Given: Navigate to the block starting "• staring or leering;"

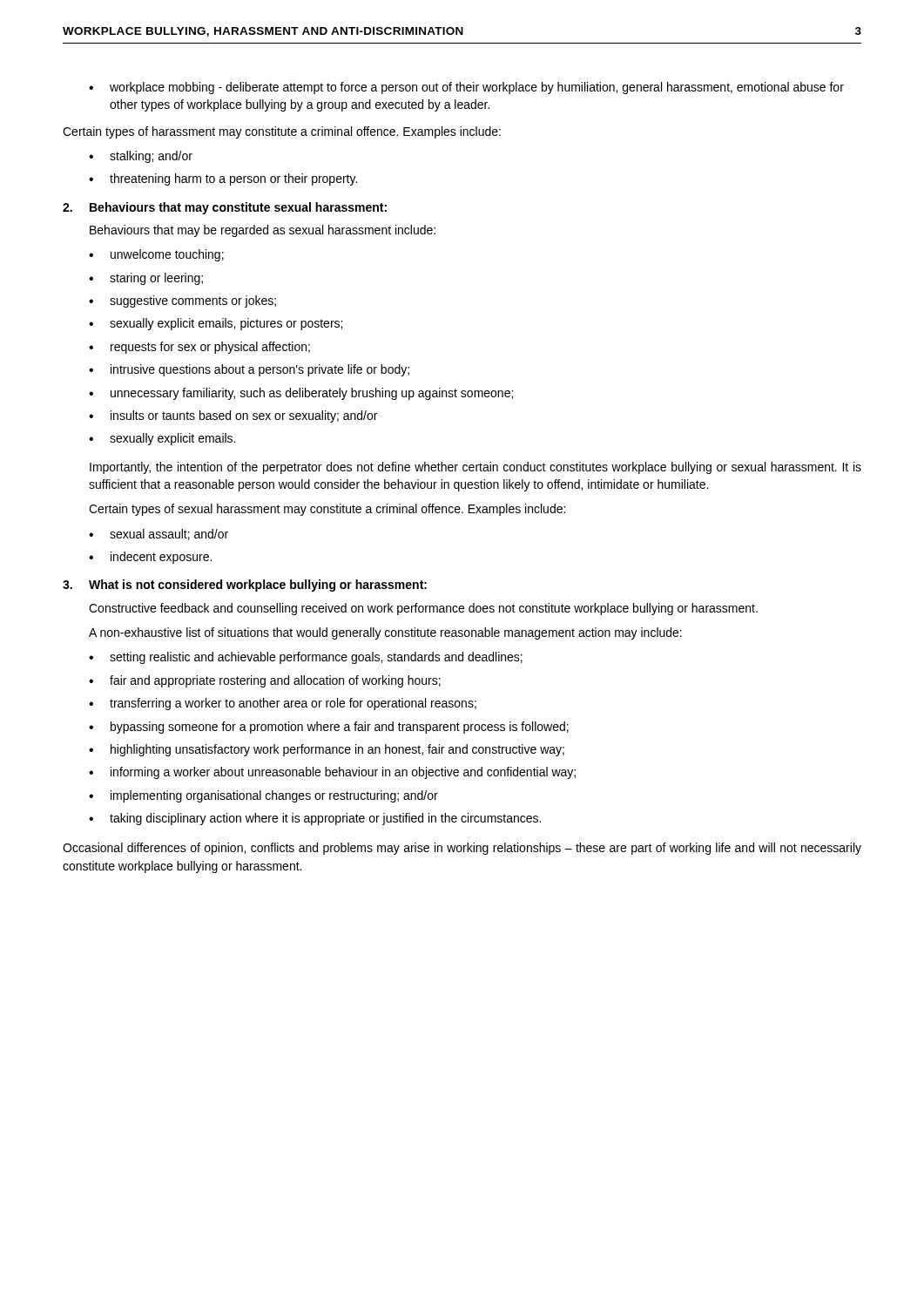Looking at the screenshot, I should coord(146,279).
